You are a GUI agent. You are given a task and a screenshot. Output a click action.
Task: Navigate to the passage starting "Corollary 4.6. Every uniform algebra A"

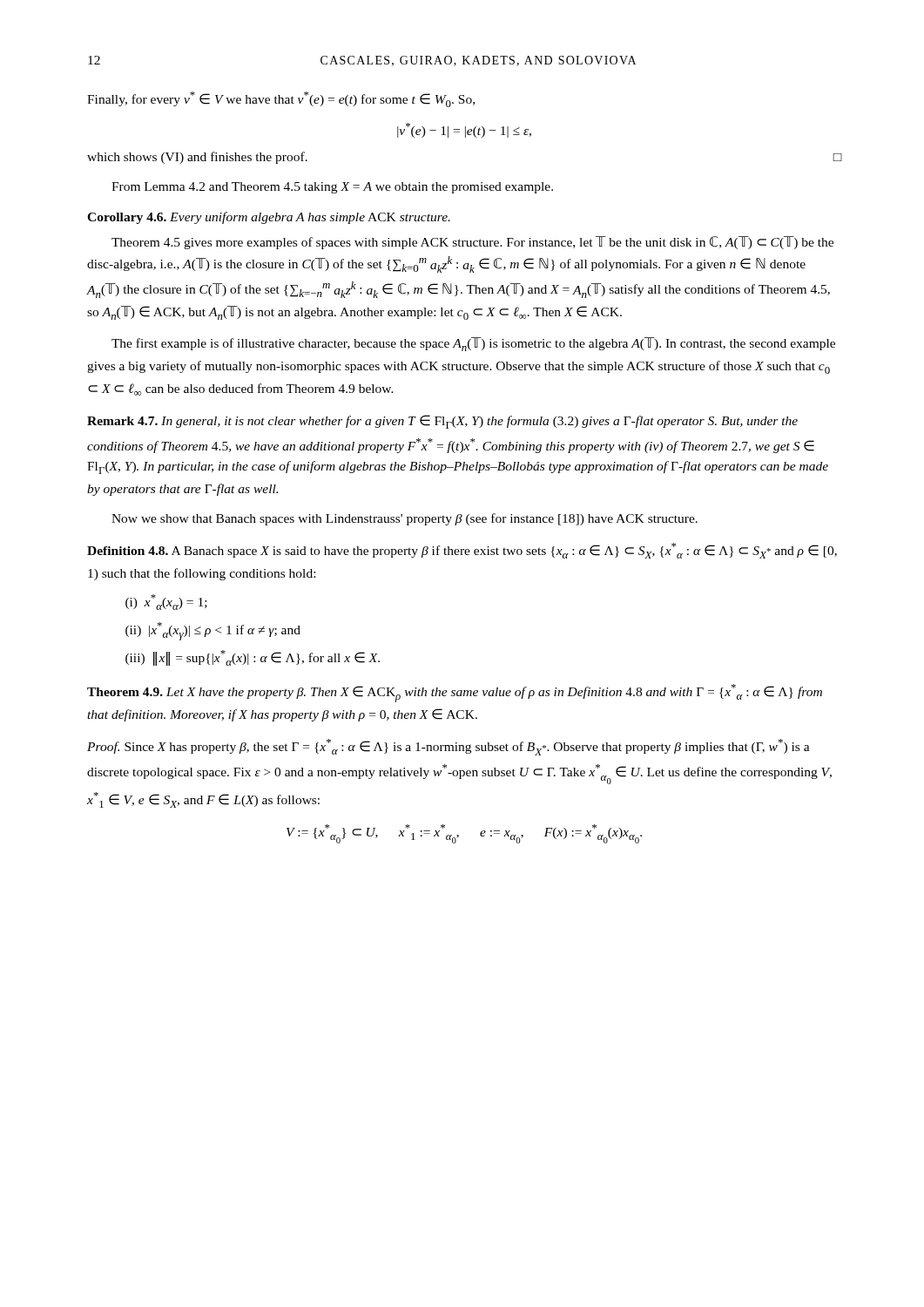(x=269, y=216)
